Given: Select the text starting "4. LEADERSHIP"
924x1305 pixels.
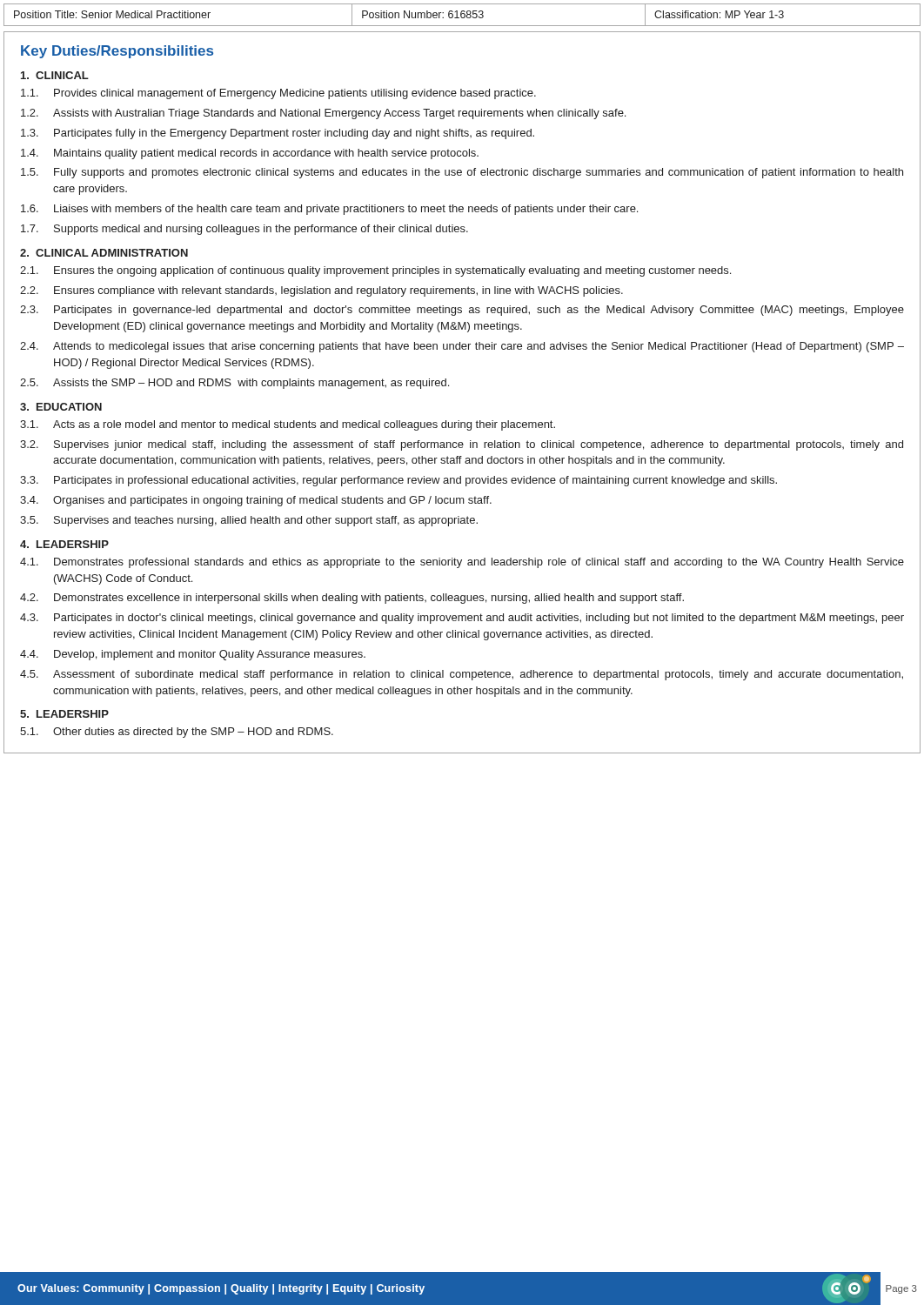Looking at the screenshot, I should pyautogui.click(x=64, y=544).
